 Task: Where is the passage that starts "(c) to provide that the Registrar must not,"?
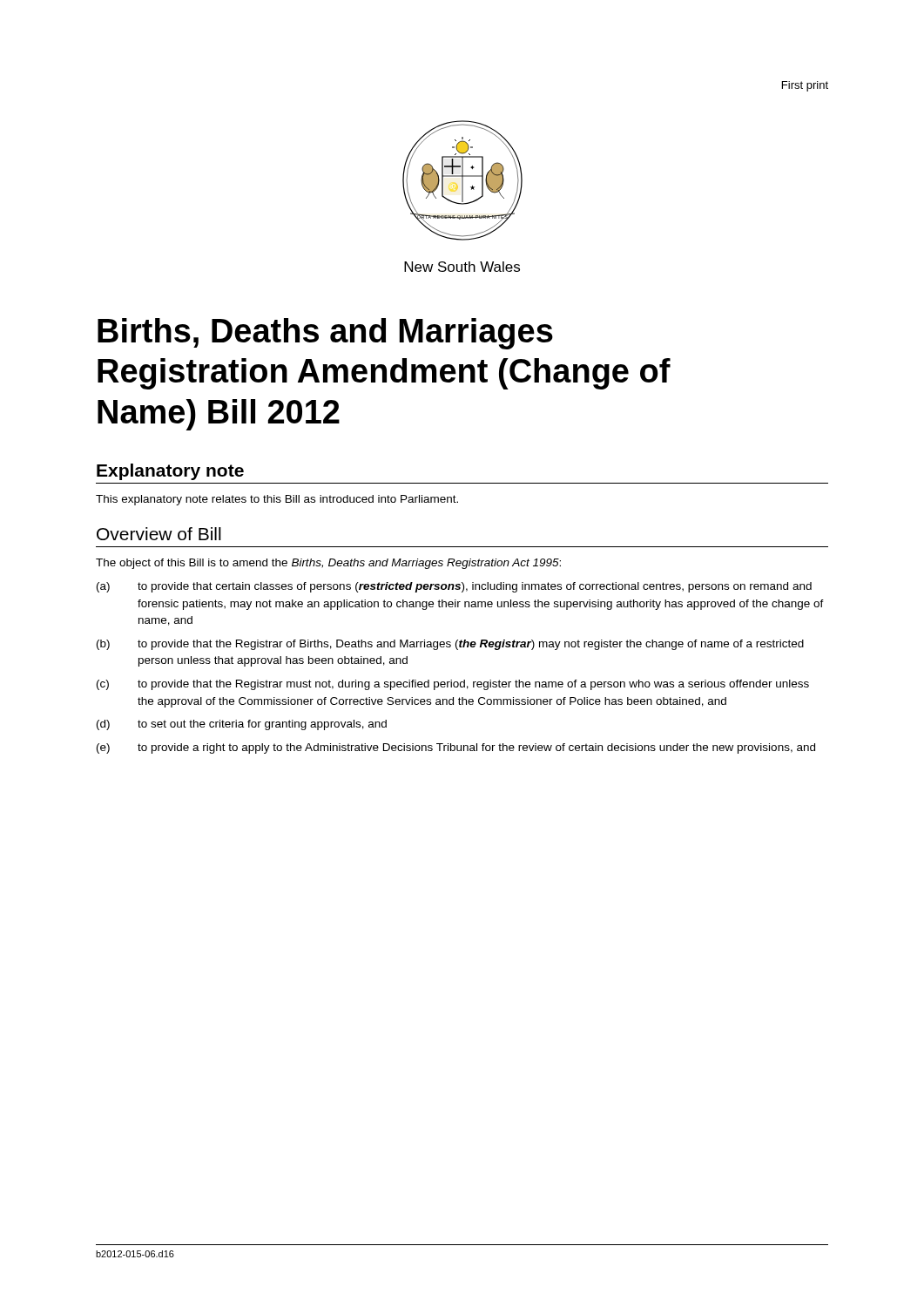pyautogui.click(x=462, y=692)
